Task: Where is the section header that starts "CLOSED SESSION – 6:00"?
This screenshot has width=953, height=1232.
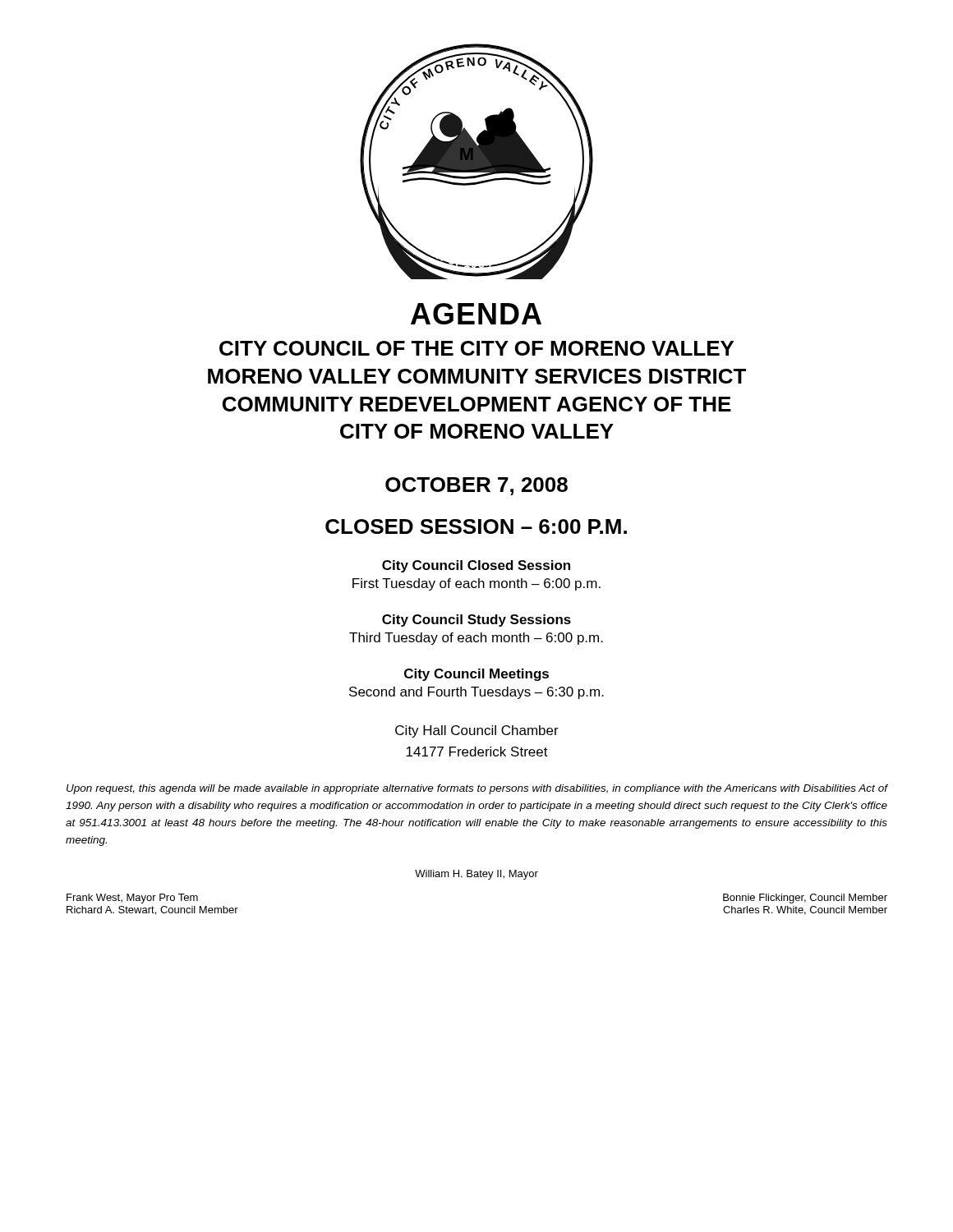Action: tap(476, 527)
